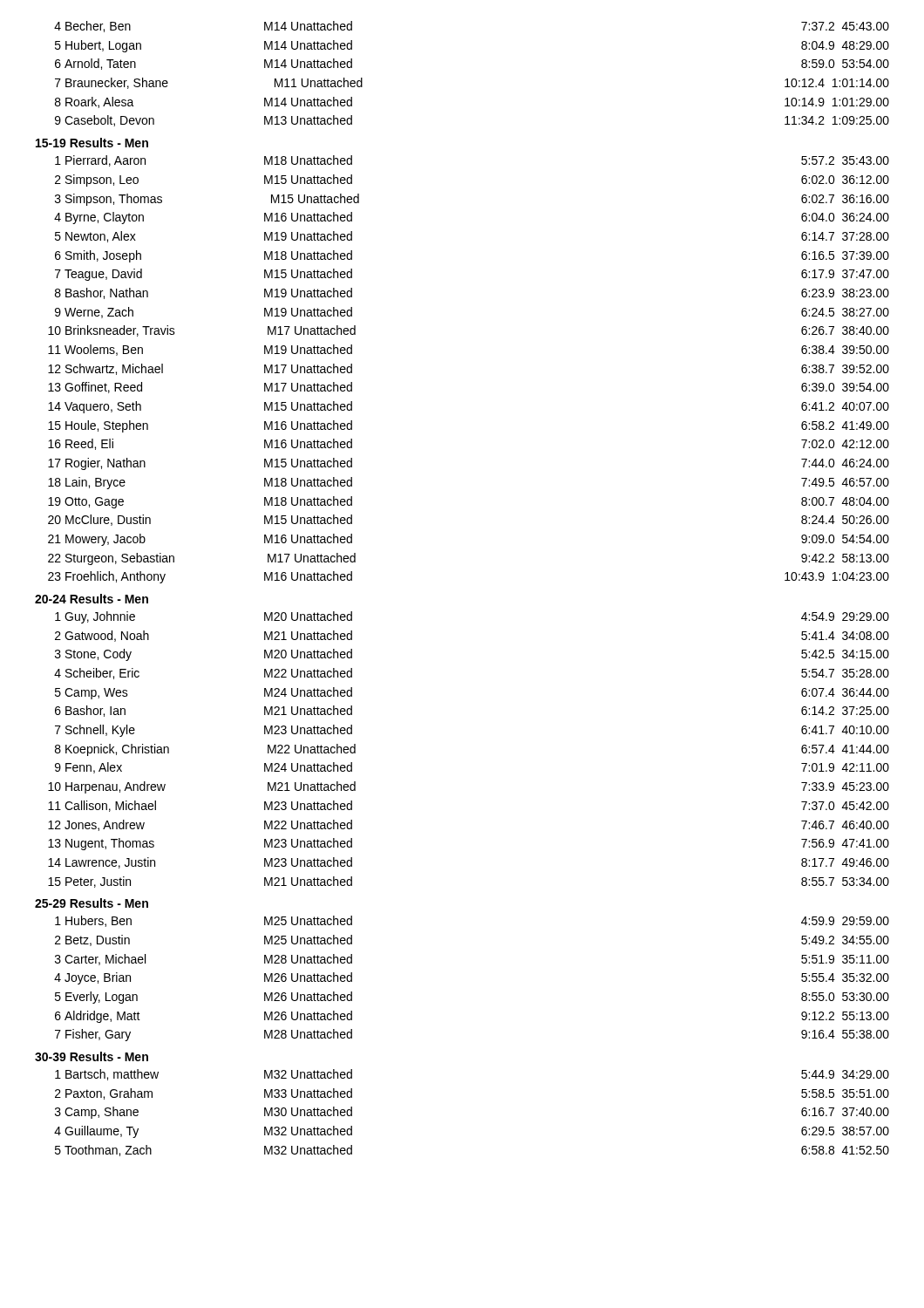Locate the list item that reads "11 Woolems, Ben M19"

pyautogui.click(x=95, y=350)
